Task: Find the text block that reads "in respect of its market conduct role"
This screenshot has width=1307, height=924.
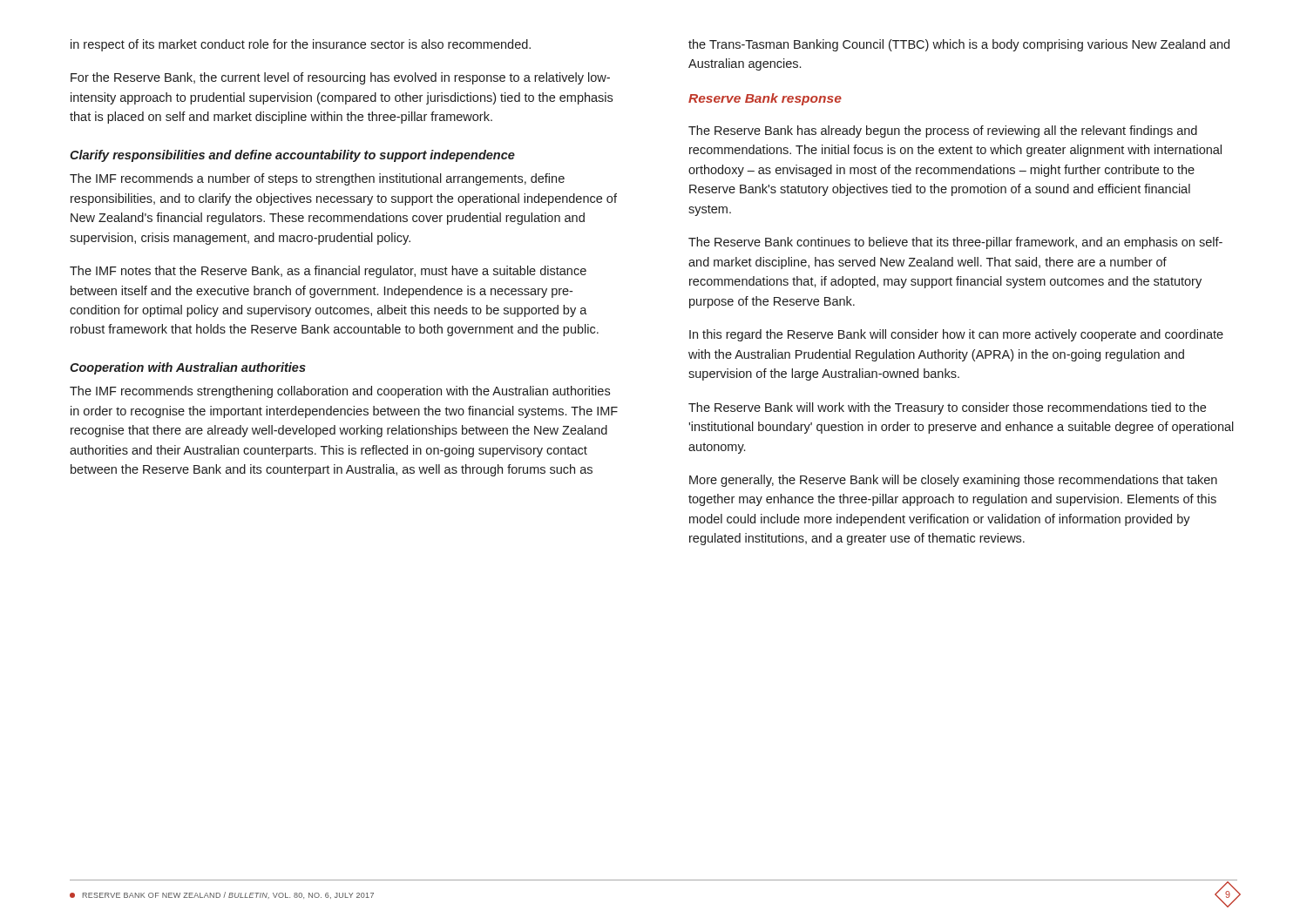Action: (344, 45)
